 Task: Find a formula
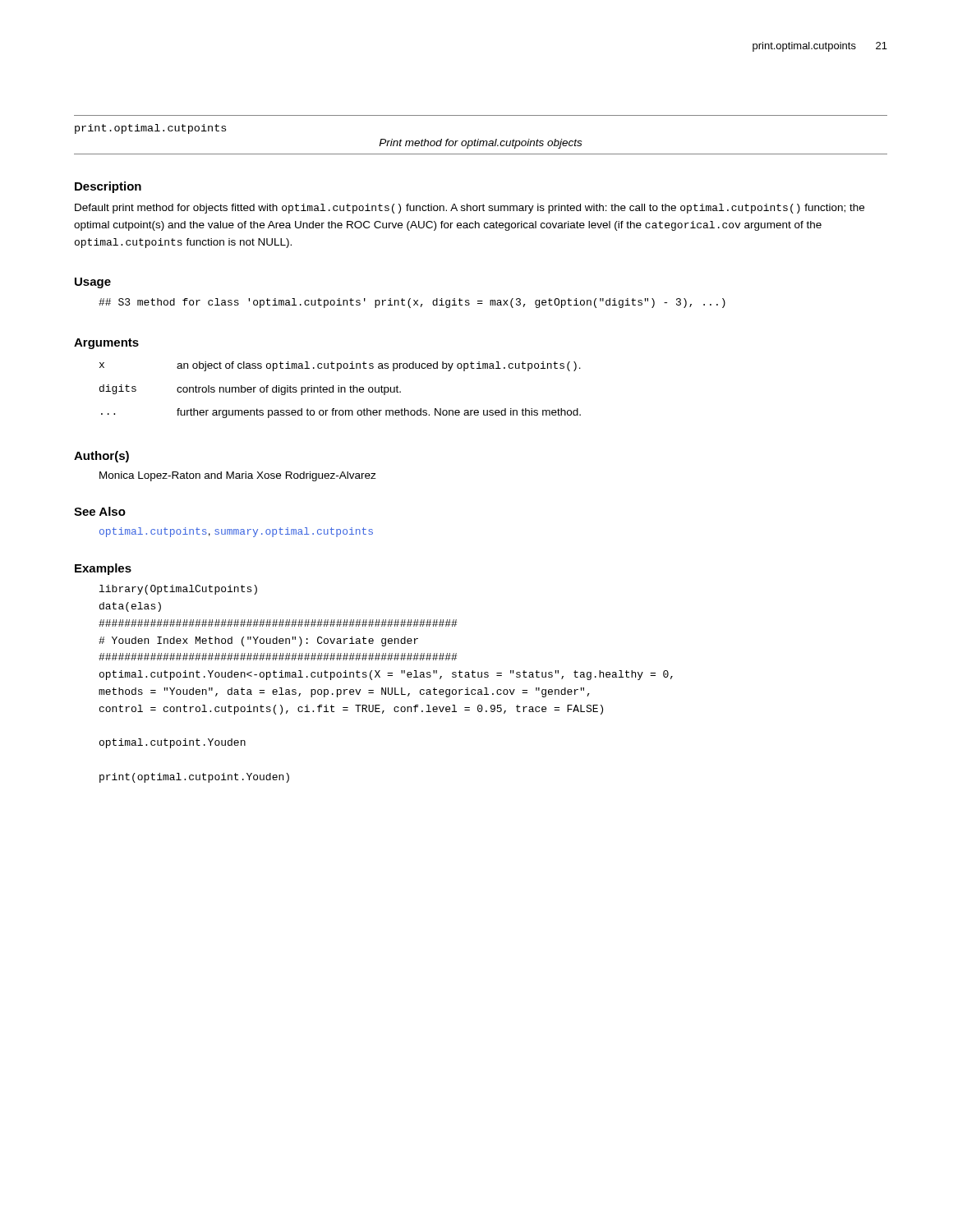click(413, 303)
